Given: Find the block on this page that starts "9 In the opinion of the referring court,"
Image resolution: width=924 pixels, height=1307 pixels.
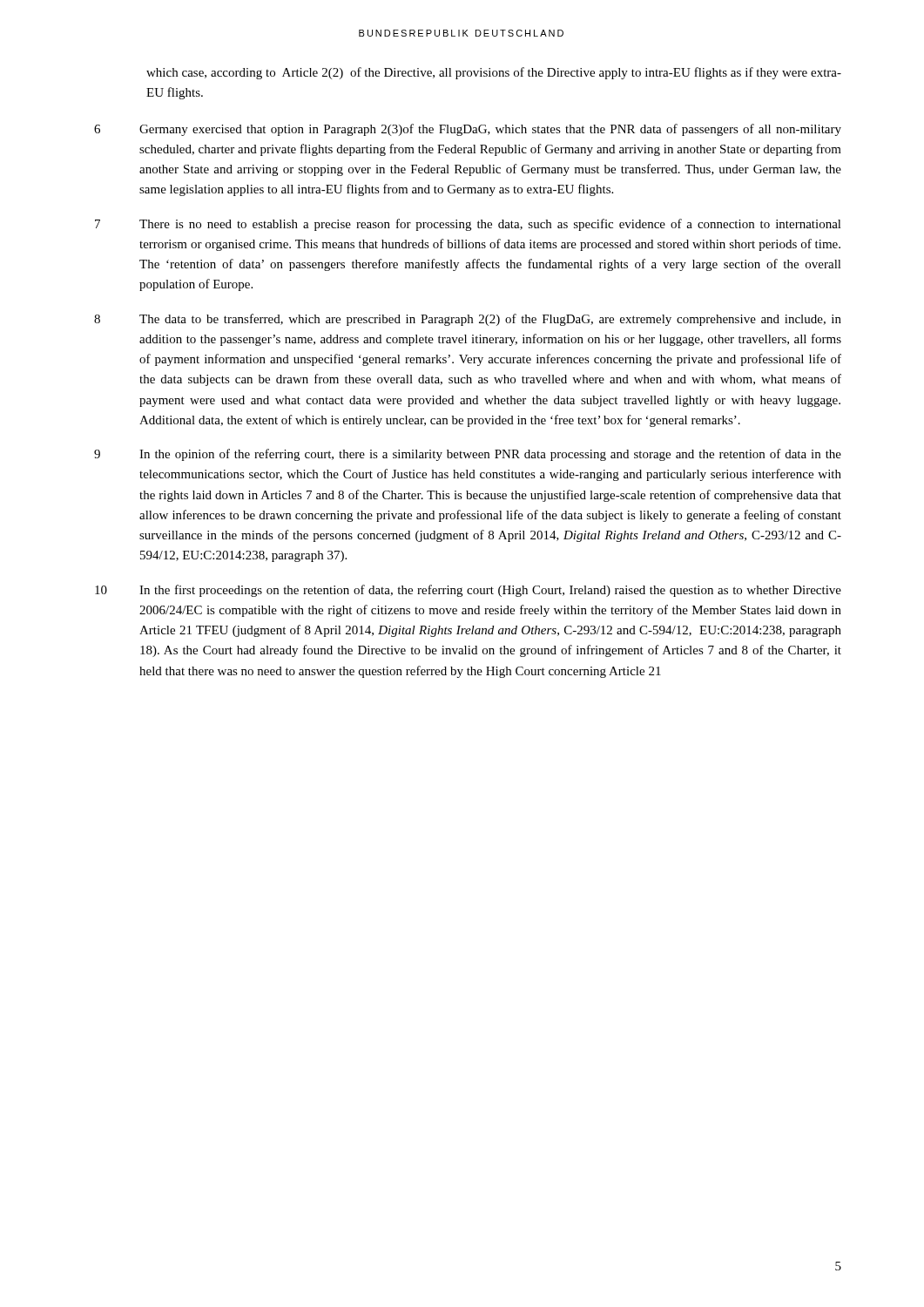Looking at the screenshot, I should tap(468, 505).
